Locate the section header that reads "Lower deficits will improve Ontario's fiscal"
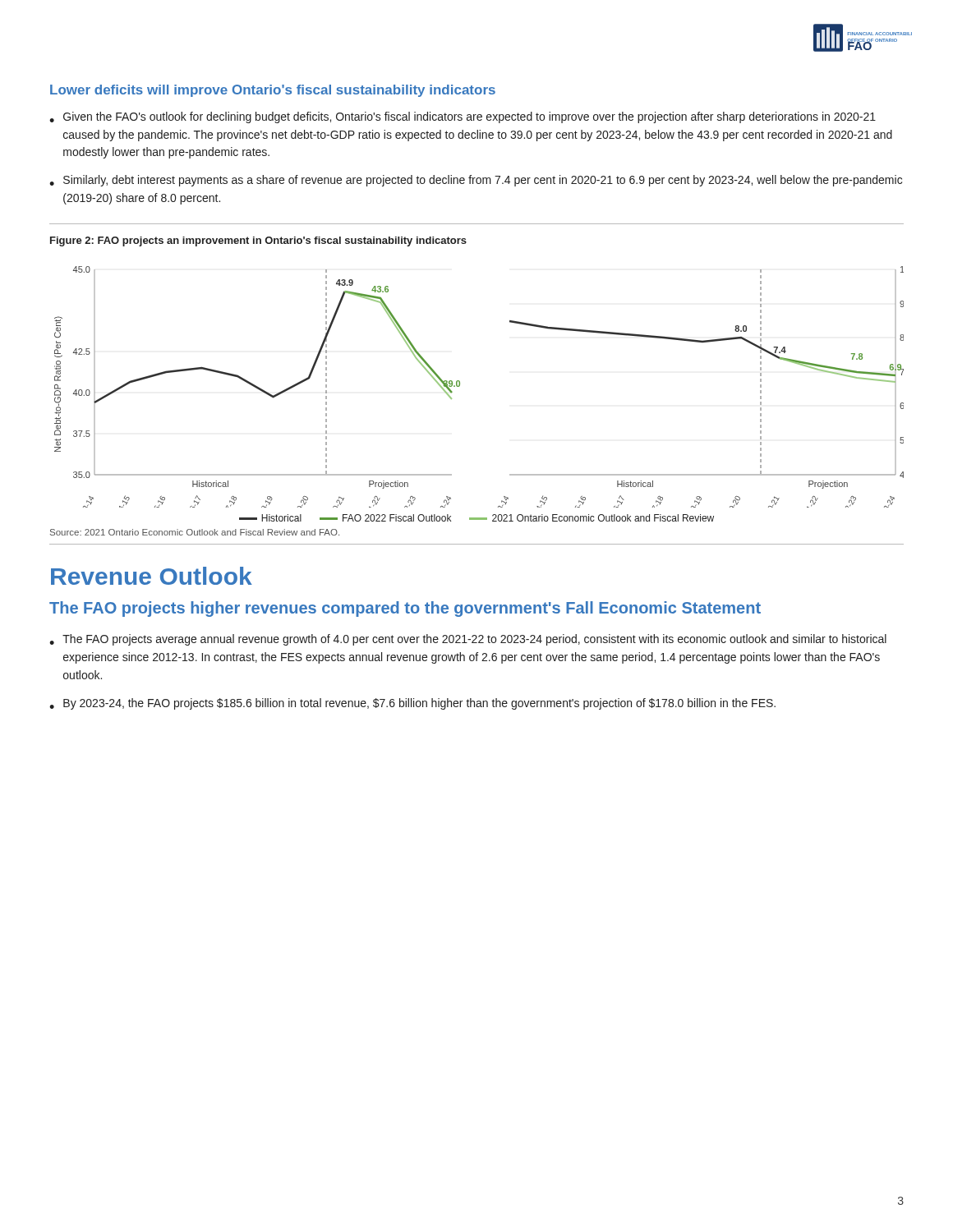953x1232 pixels. point(273,90)
